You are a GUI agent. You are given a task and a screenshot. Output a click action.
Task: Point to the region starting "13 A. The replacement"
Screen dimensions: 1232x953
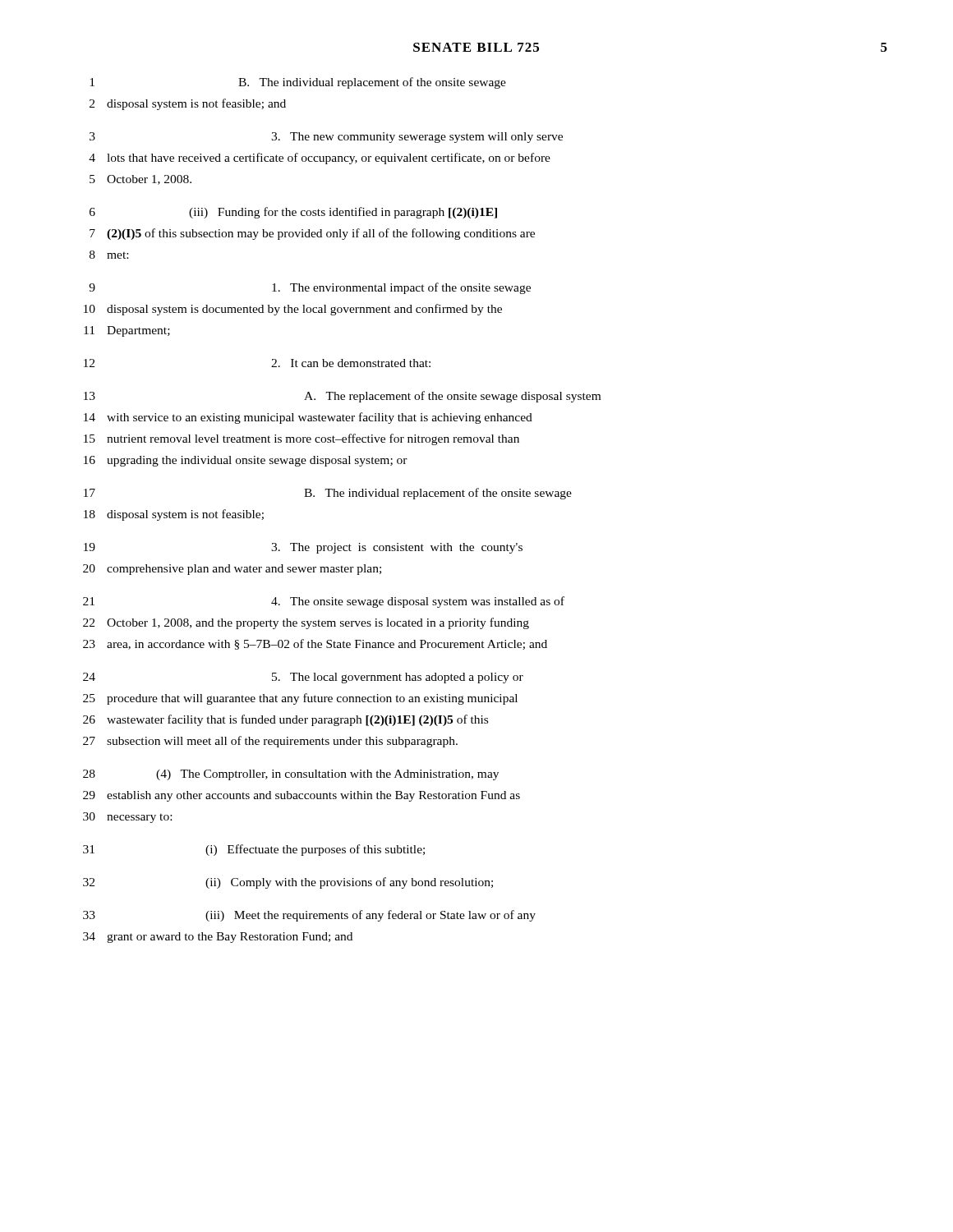click(x=476, y=429)
